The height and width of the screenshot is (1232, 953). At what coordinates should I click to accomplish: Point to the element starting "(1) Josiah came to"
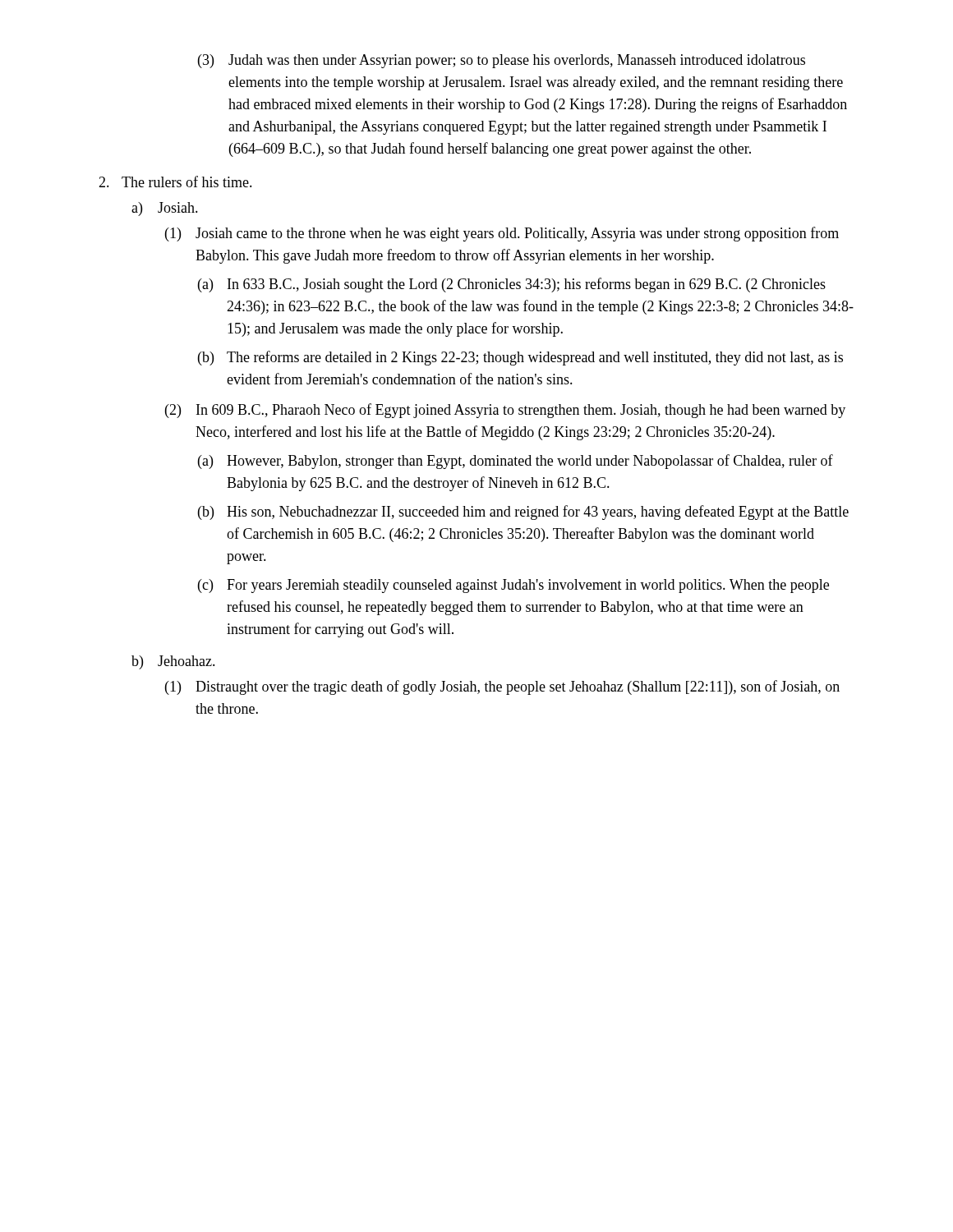pyautogui.click(x=509, y=245)
